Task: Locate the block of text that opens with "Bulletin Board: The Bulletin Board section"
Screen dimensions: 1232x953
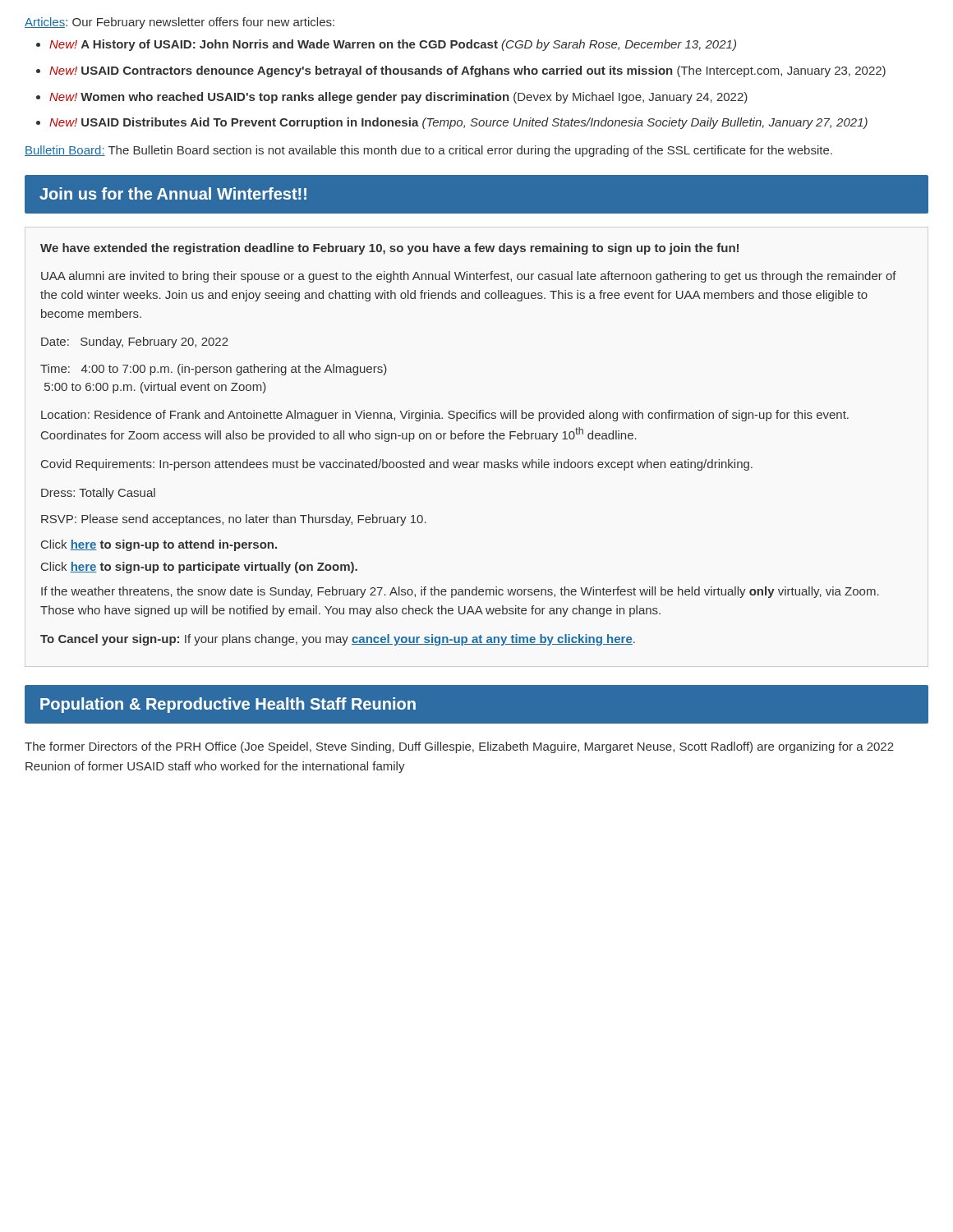Action: [x=429, y=150]
